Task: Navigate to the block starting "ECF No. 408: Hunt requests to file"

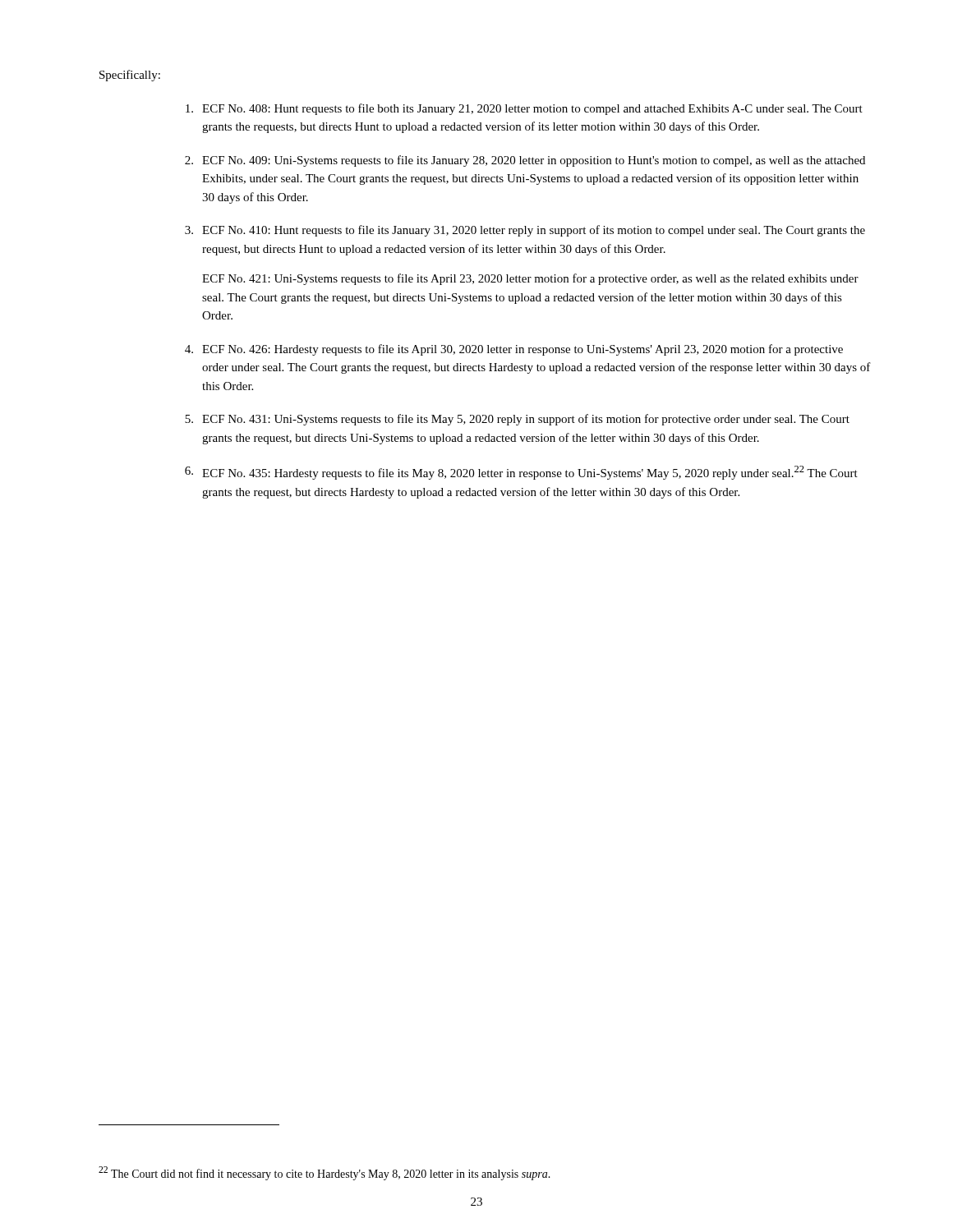Action: point(518,117)
